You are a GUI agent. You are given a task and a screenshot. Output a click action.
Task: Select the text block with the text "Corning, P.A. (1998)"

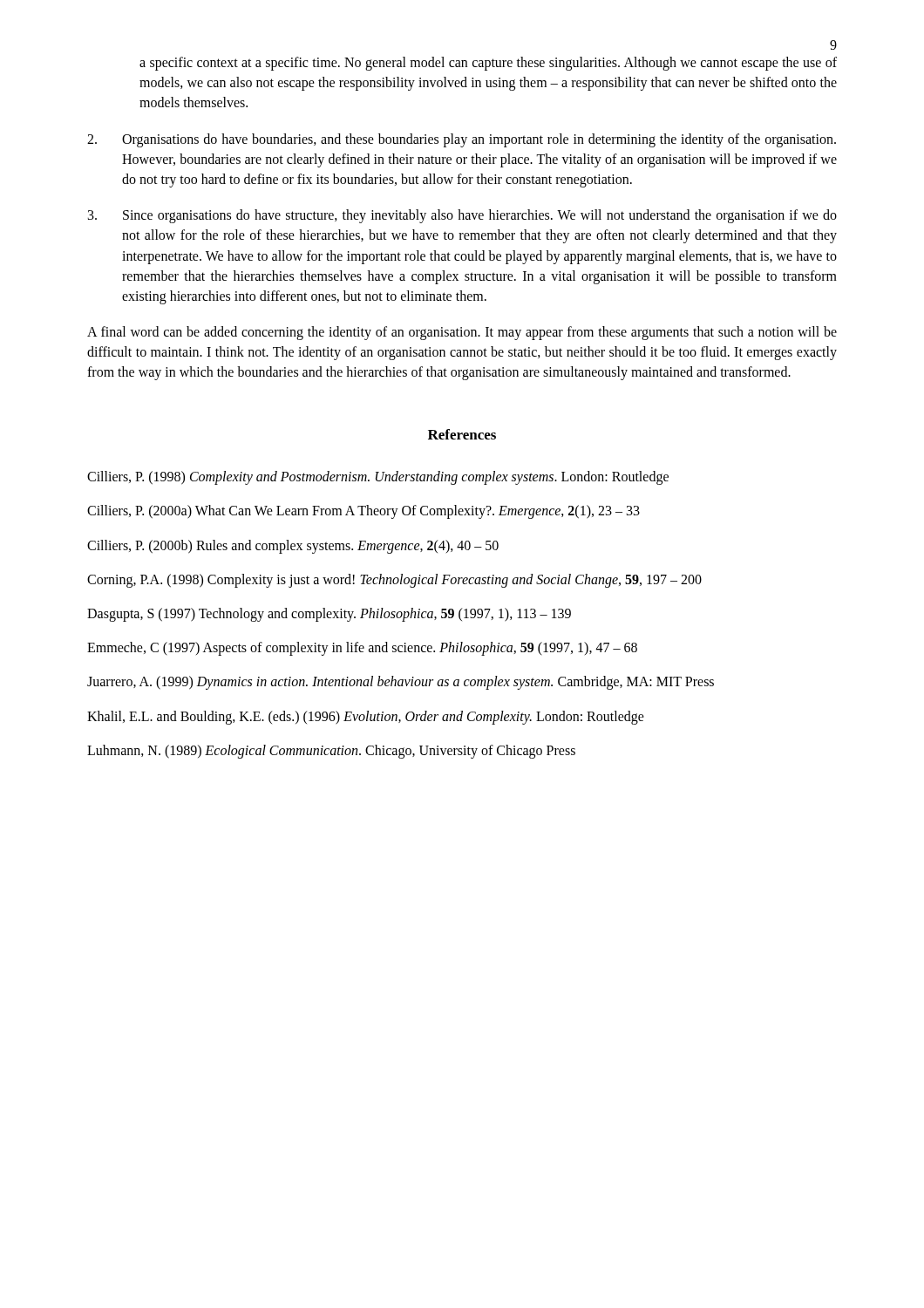[462, 579]
